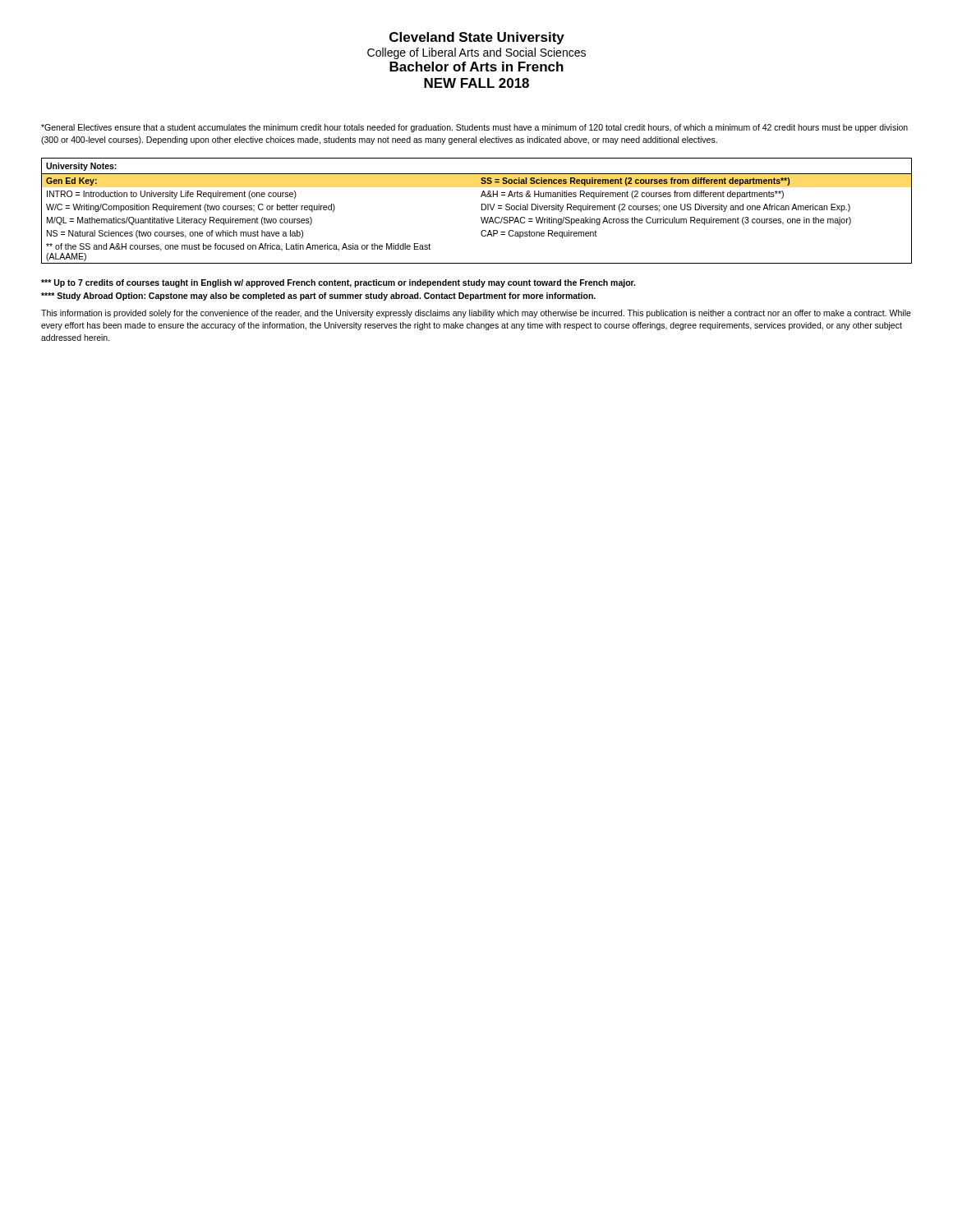Point to the block starting "General Electives ensure that a student accumulates"
Screen dimensions: 1232x953
click(475, 134)
